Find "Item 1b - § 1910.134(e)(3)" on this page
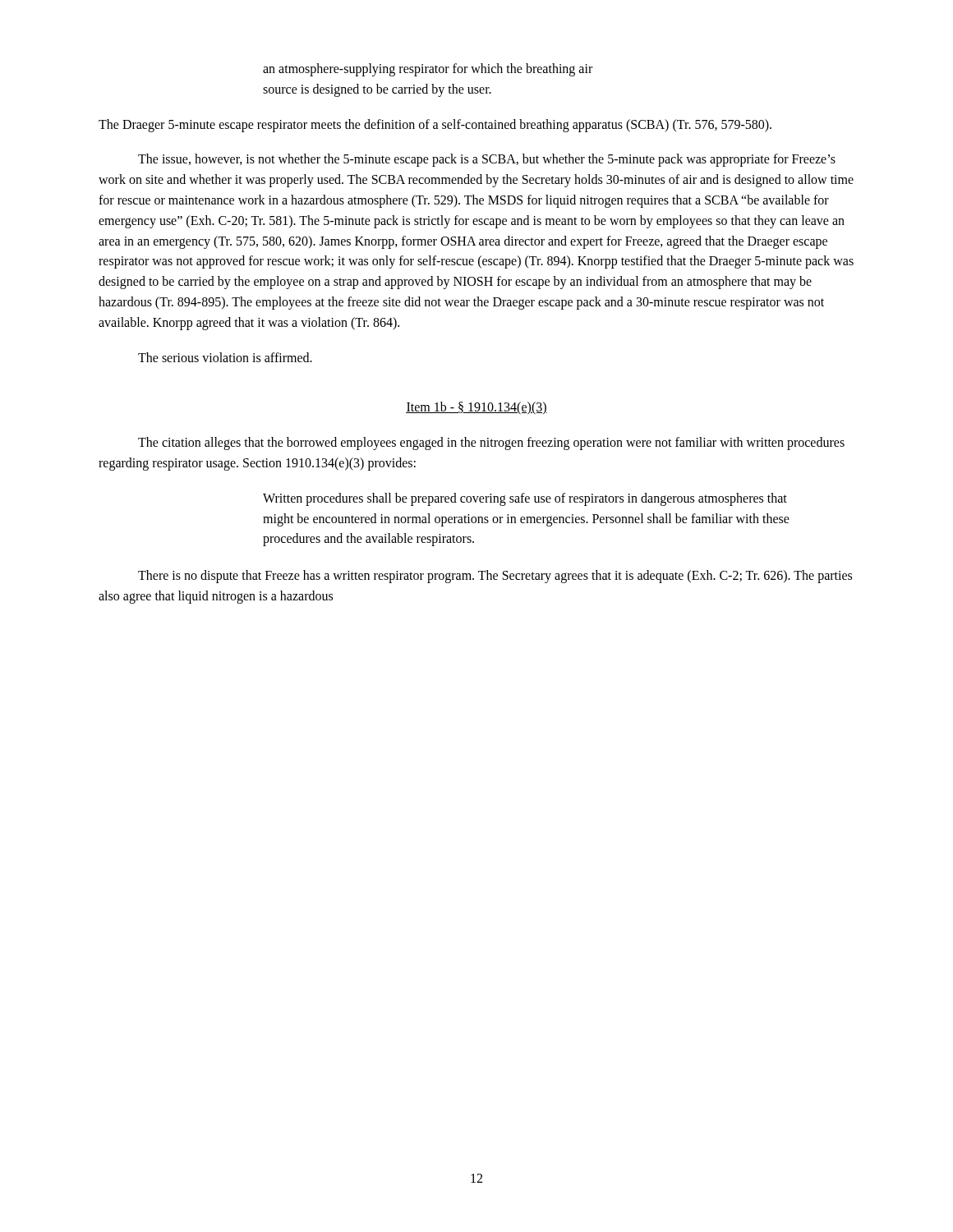 (x=476, y=407)
